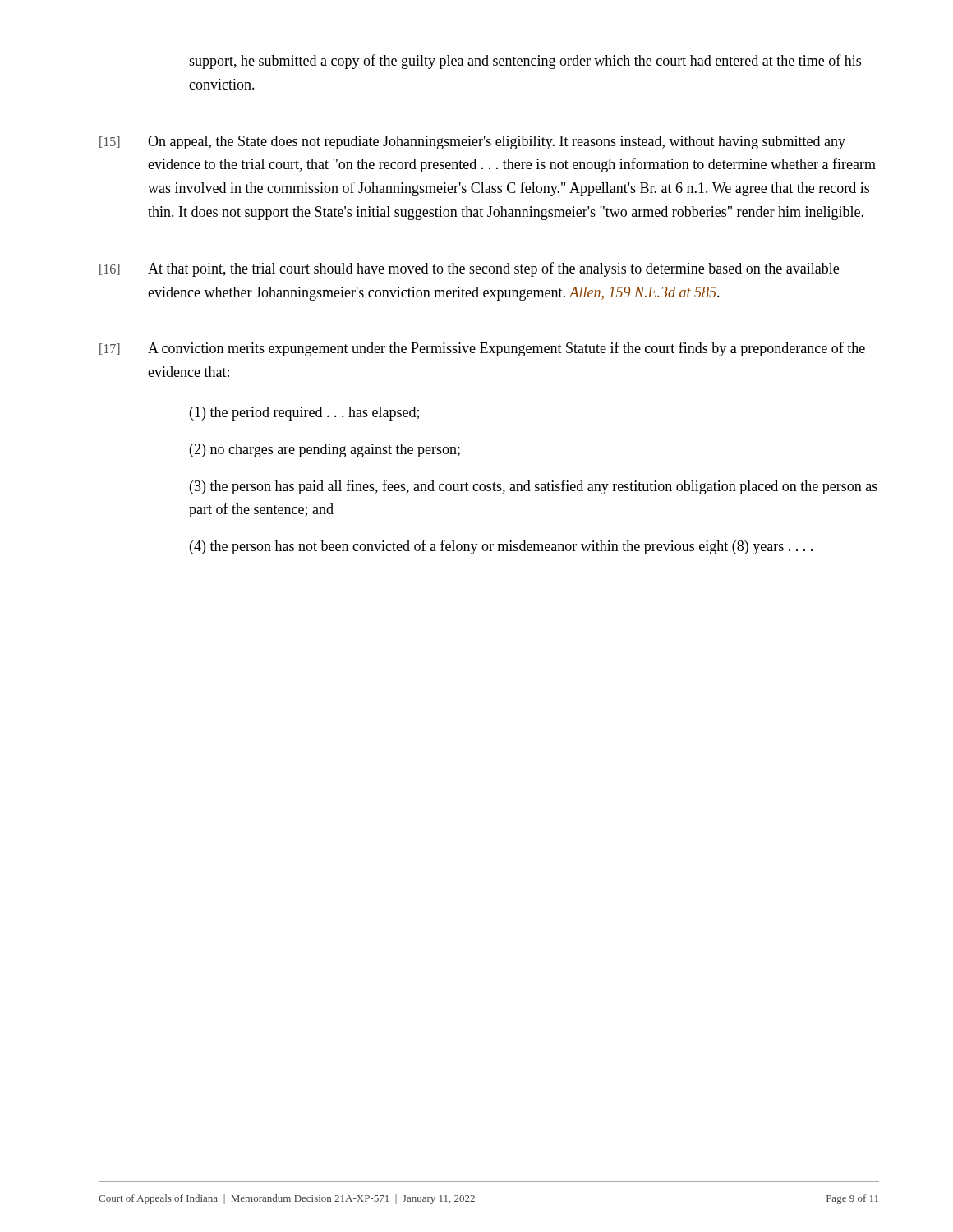Point to the block starting "[16] At that"
Viewport: 953px width, 1232px height.
pos(489,281)
